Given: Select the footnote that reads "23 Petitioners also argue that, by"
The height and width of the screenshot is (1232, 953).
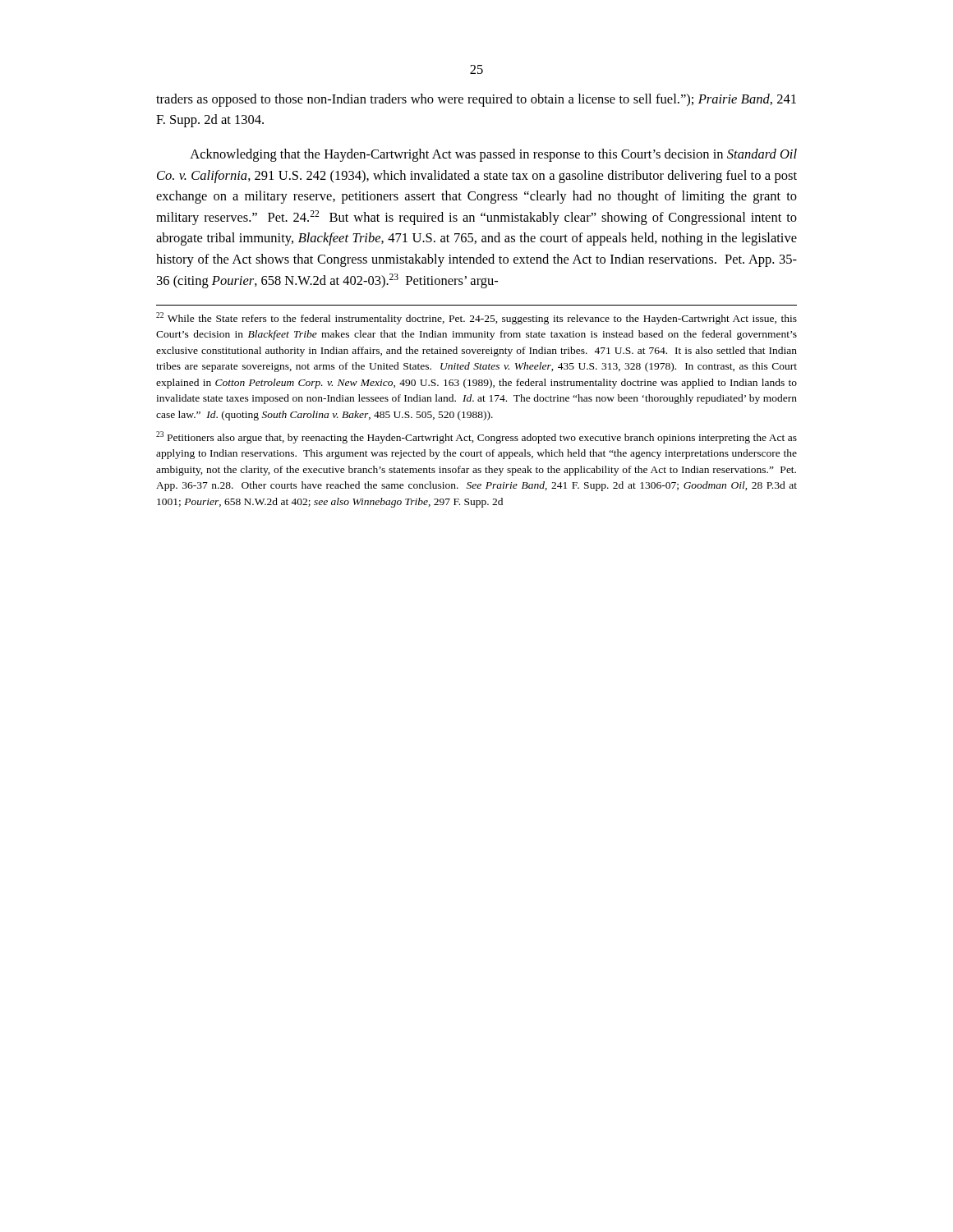Looking at the screenshot, I should [476, 469].
